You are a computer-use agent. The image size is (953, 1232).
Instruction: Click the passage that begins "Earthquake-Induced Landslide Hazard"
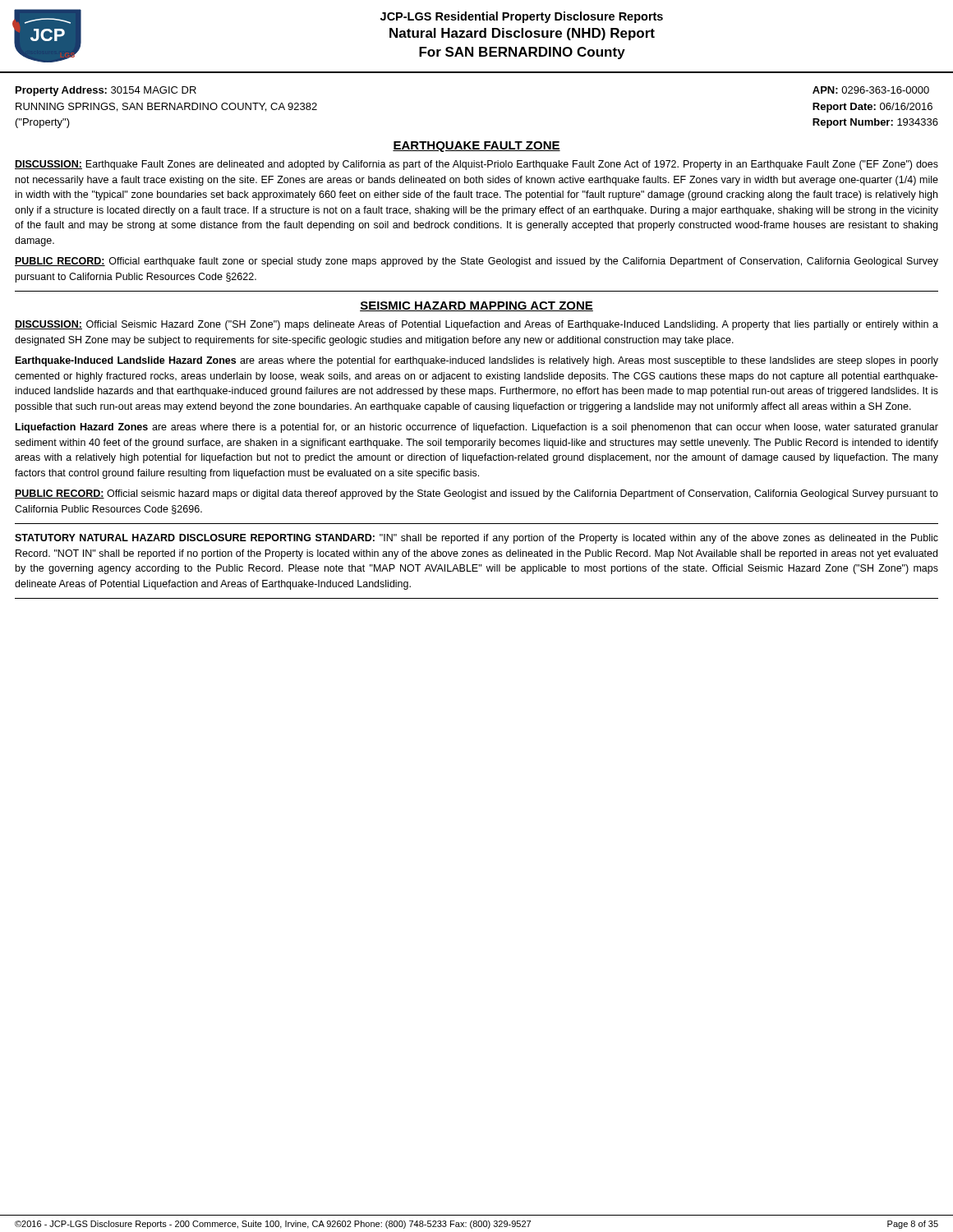pos(476,384)
